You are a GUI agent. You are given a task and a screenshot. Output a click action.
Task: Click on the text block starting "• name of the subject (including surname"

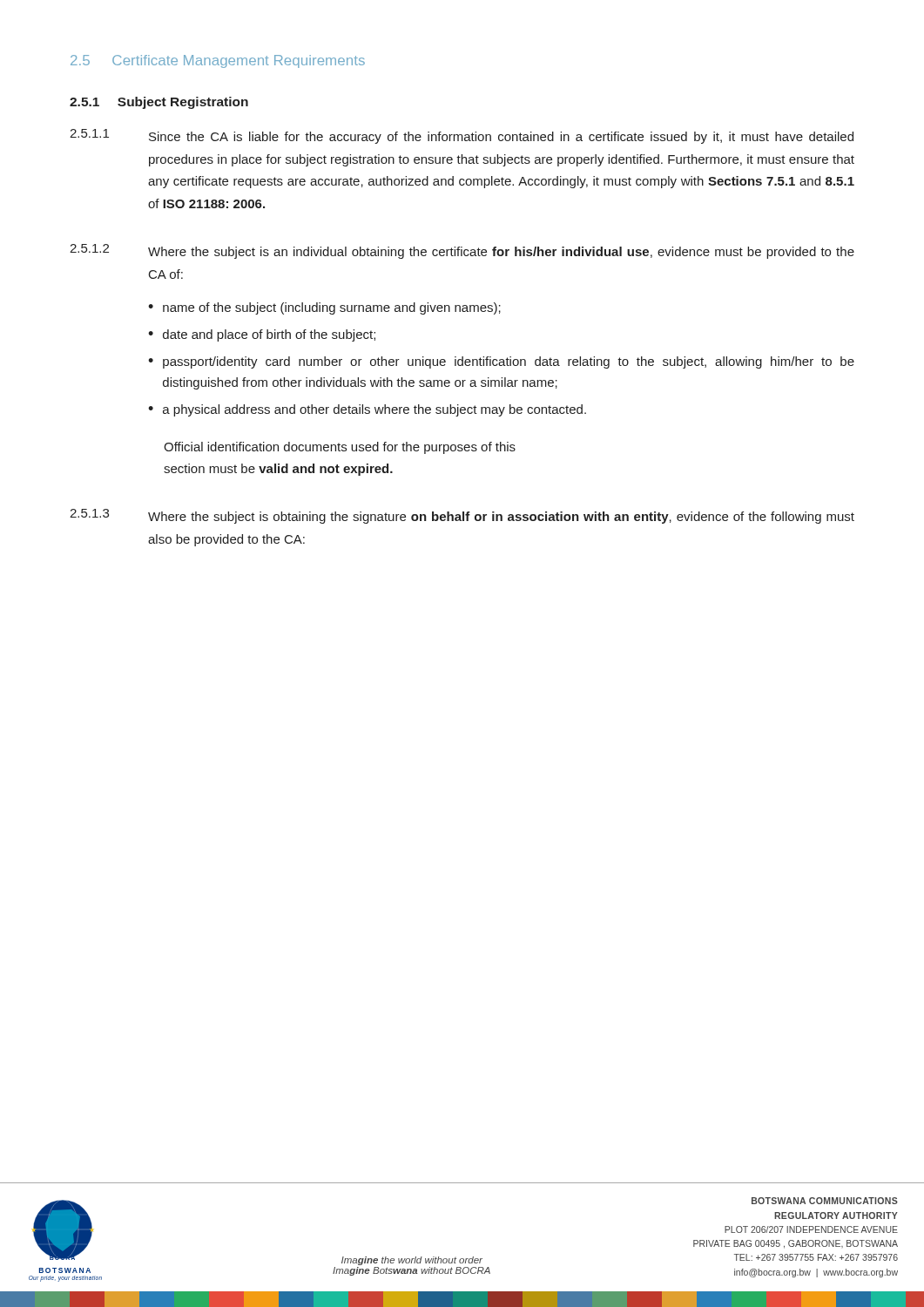[501, 308]
